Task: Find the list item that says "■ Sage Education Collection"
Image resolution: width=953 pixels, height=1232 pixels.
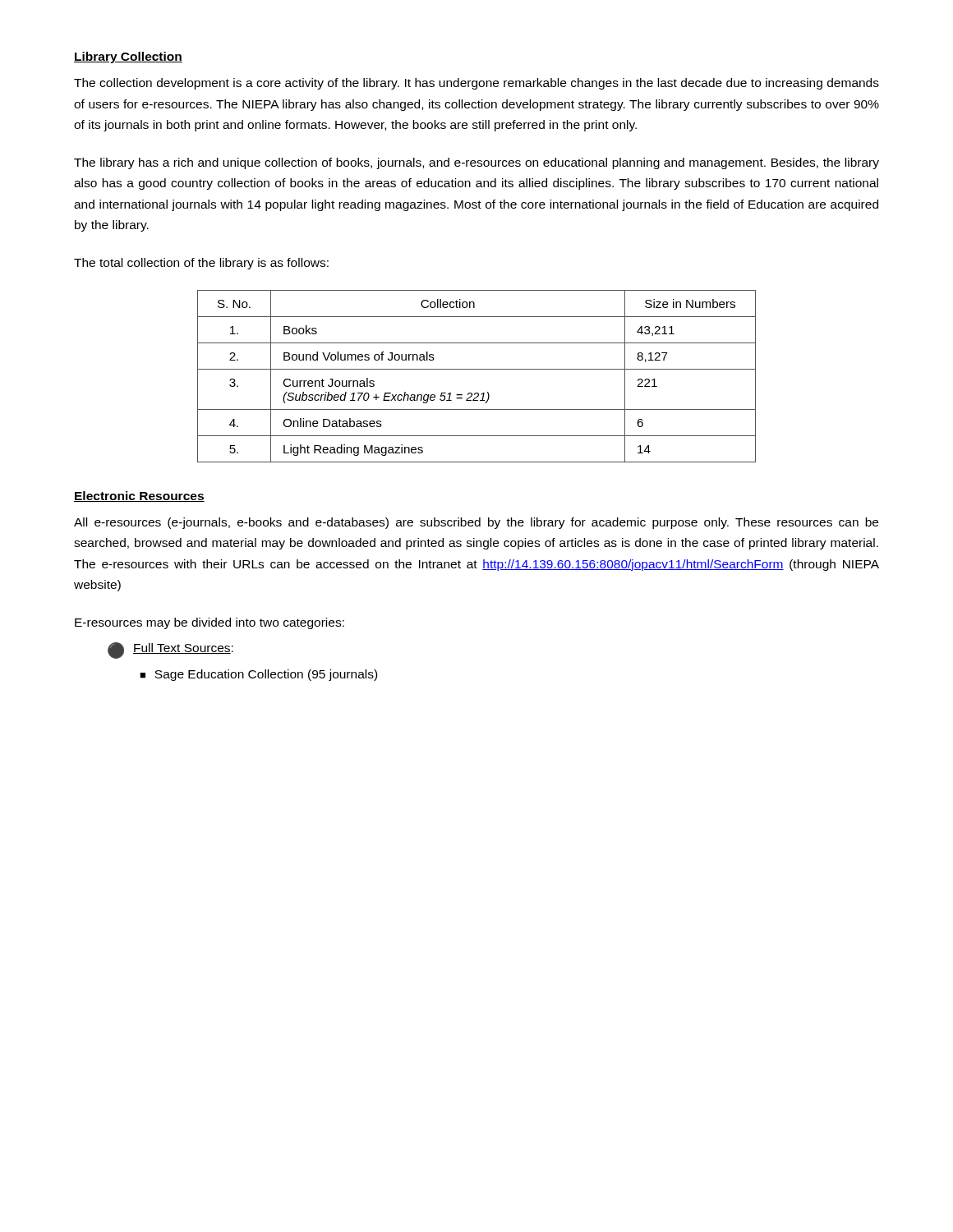Action: pyautogui.click(x=259, y=675)
